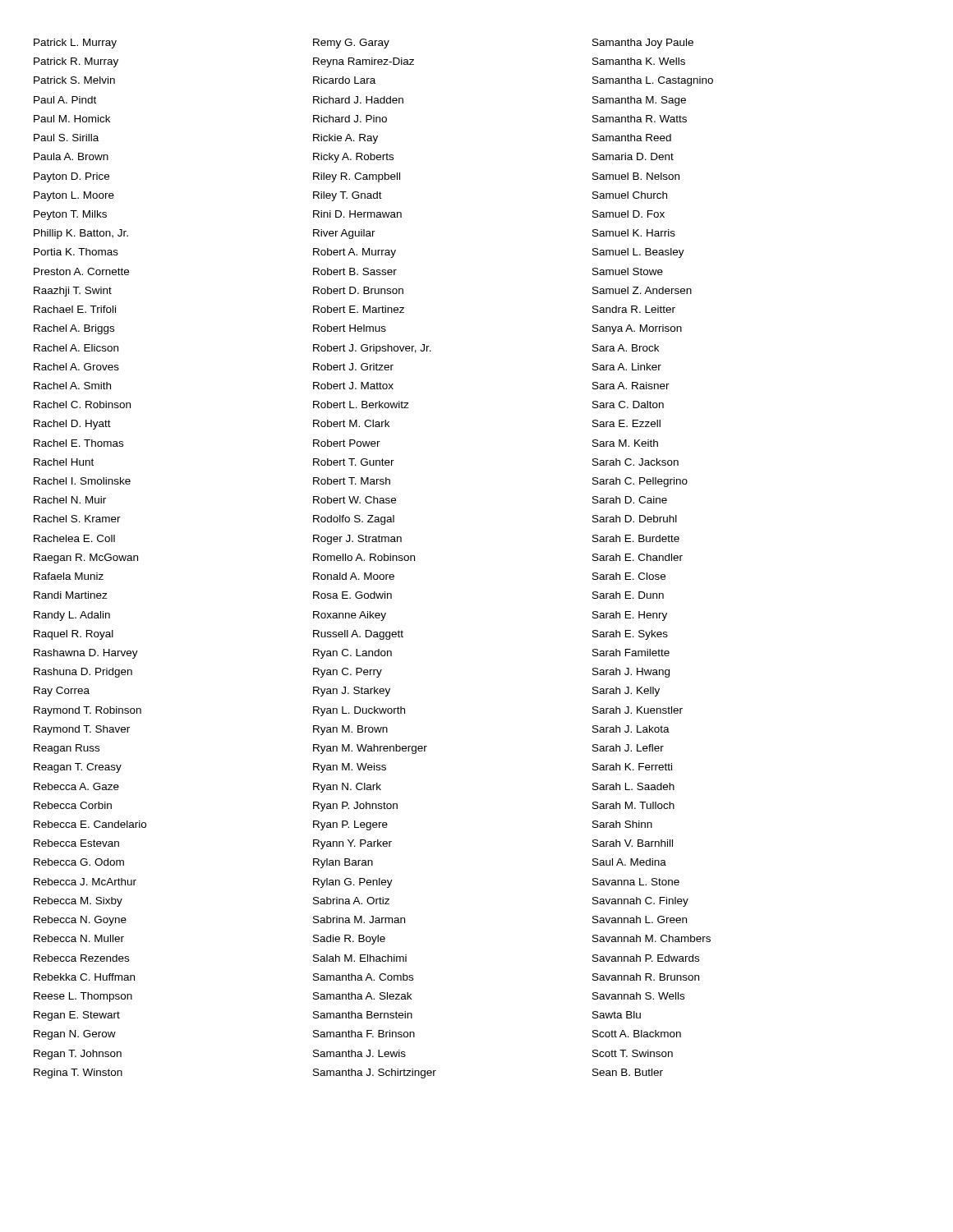Screen dimensions: 1232x953
Task: Point to the passage starting "Patrick L. Murray Patrick R. Murray Patrick"
Action: [x=75, y=44]
